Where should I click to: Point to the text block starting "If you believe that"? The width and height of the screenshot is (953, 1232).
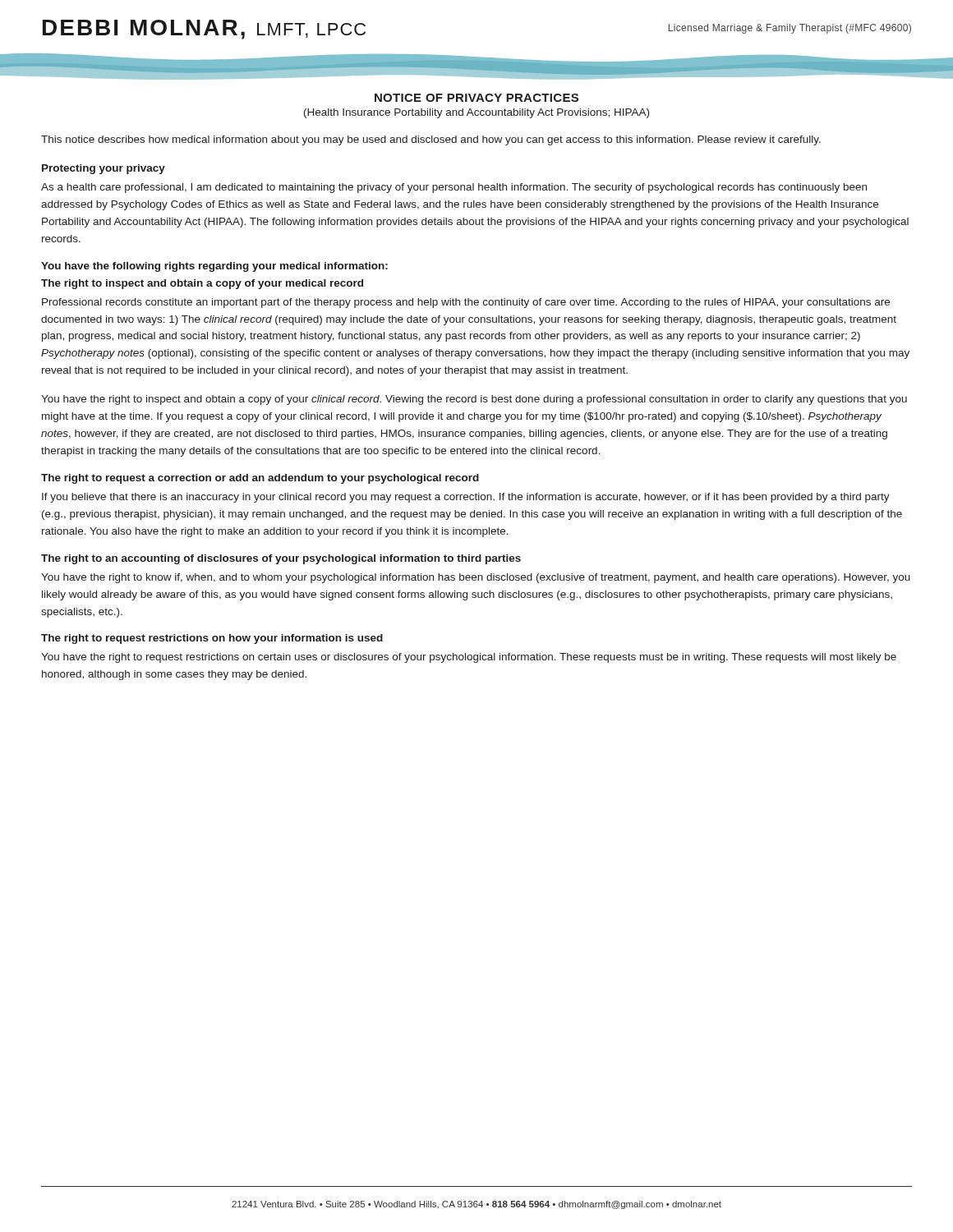pos(472,514)
